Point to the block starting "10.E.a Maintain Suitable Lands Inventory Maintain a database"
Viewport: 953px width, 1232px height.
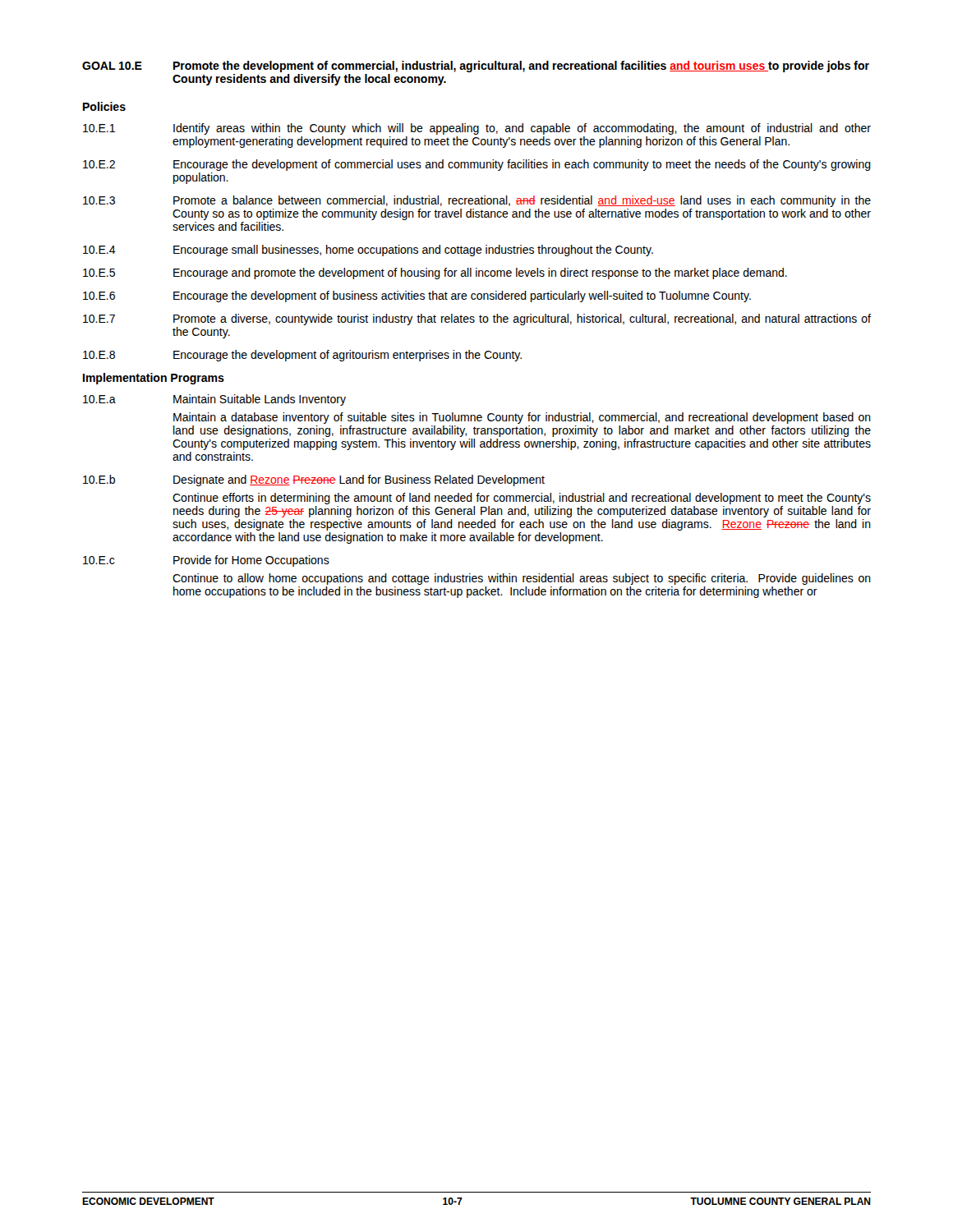point(476,428)
